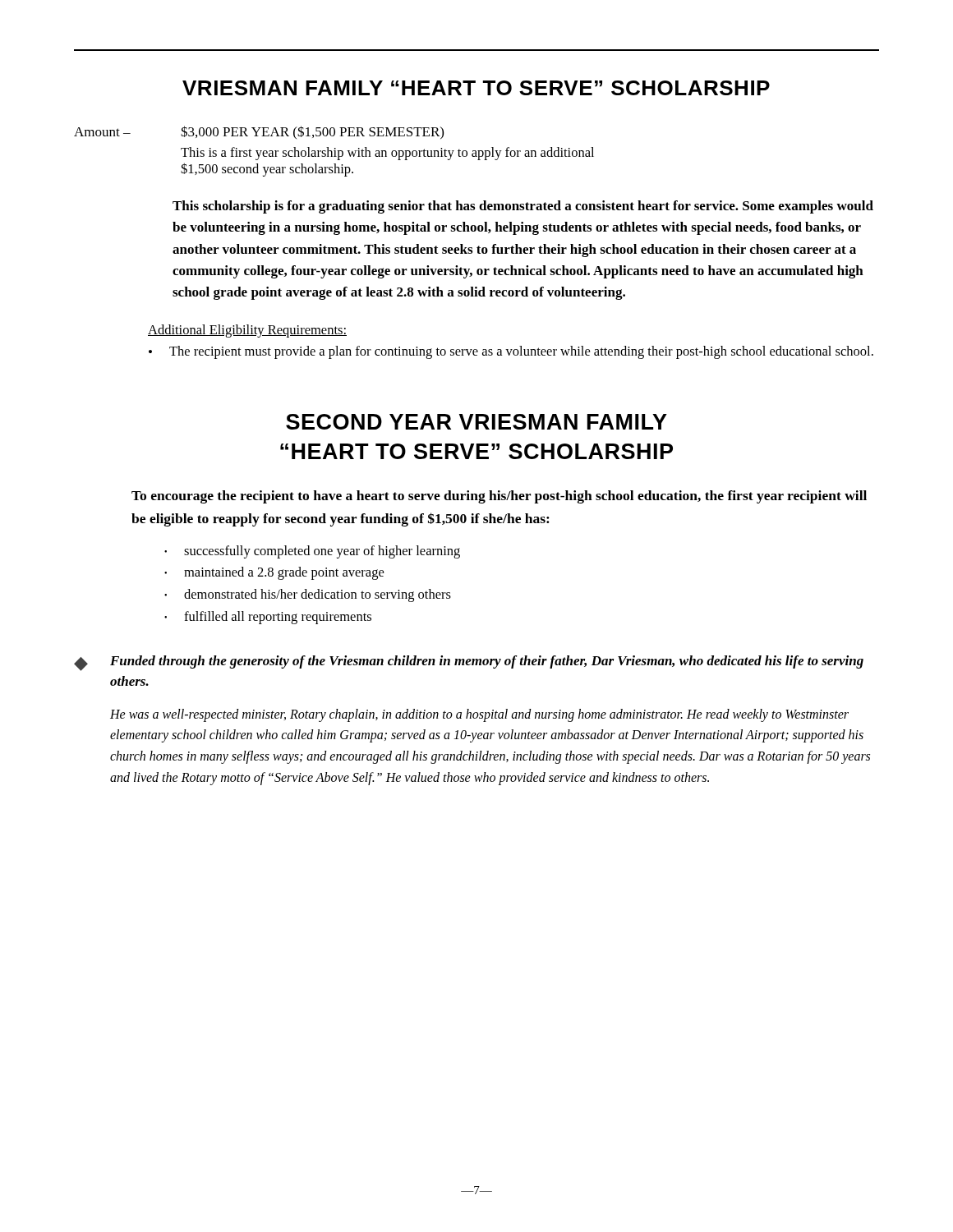Screen dimensions: 1232x953
Task: Select the passage starting "• demonstrated his/her dedication"
Action: tap(308, 595)
